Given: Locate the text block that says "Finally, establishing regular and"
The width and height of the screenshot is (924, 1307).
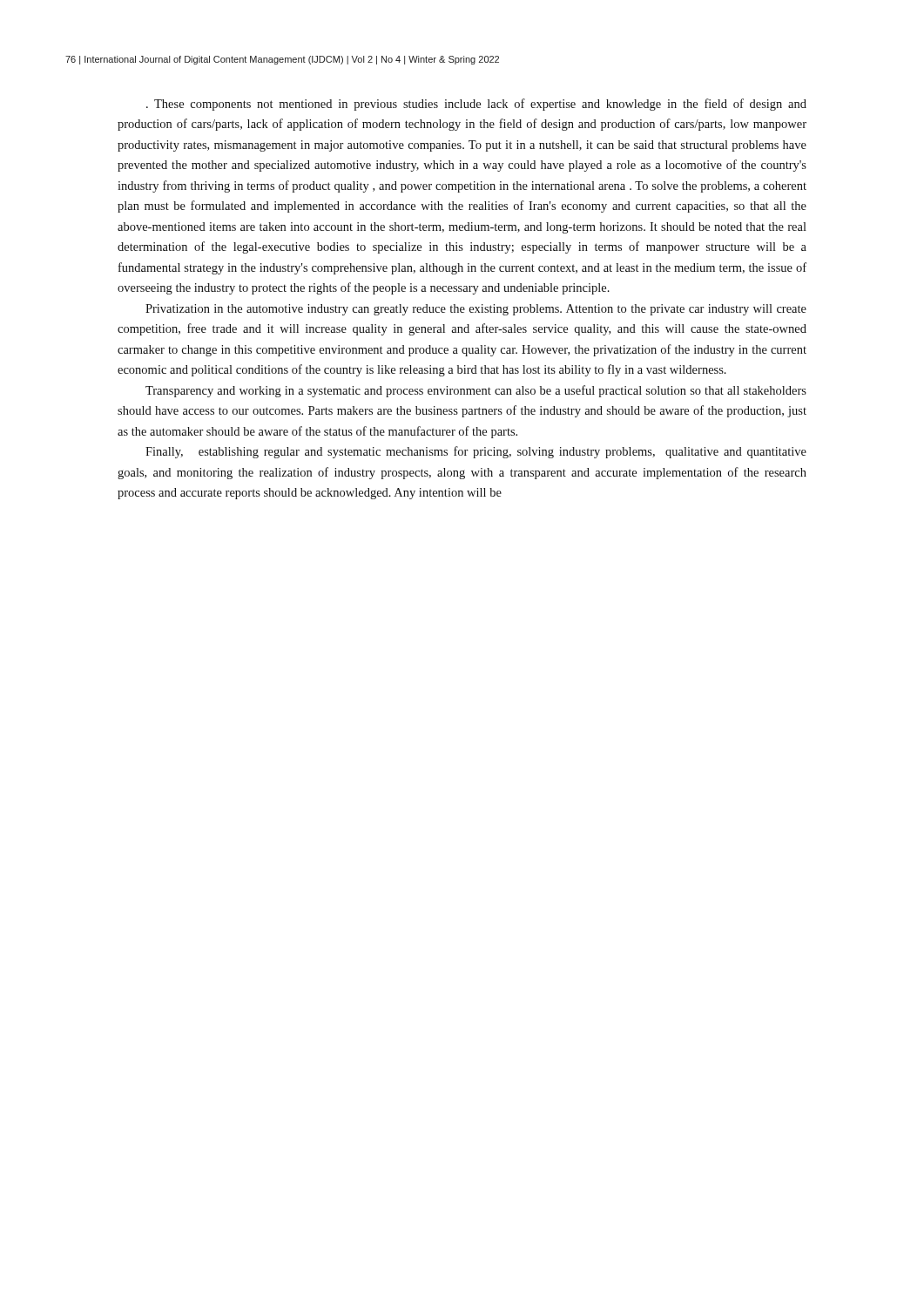Looking at the screenshot, I should coord(462,472).
